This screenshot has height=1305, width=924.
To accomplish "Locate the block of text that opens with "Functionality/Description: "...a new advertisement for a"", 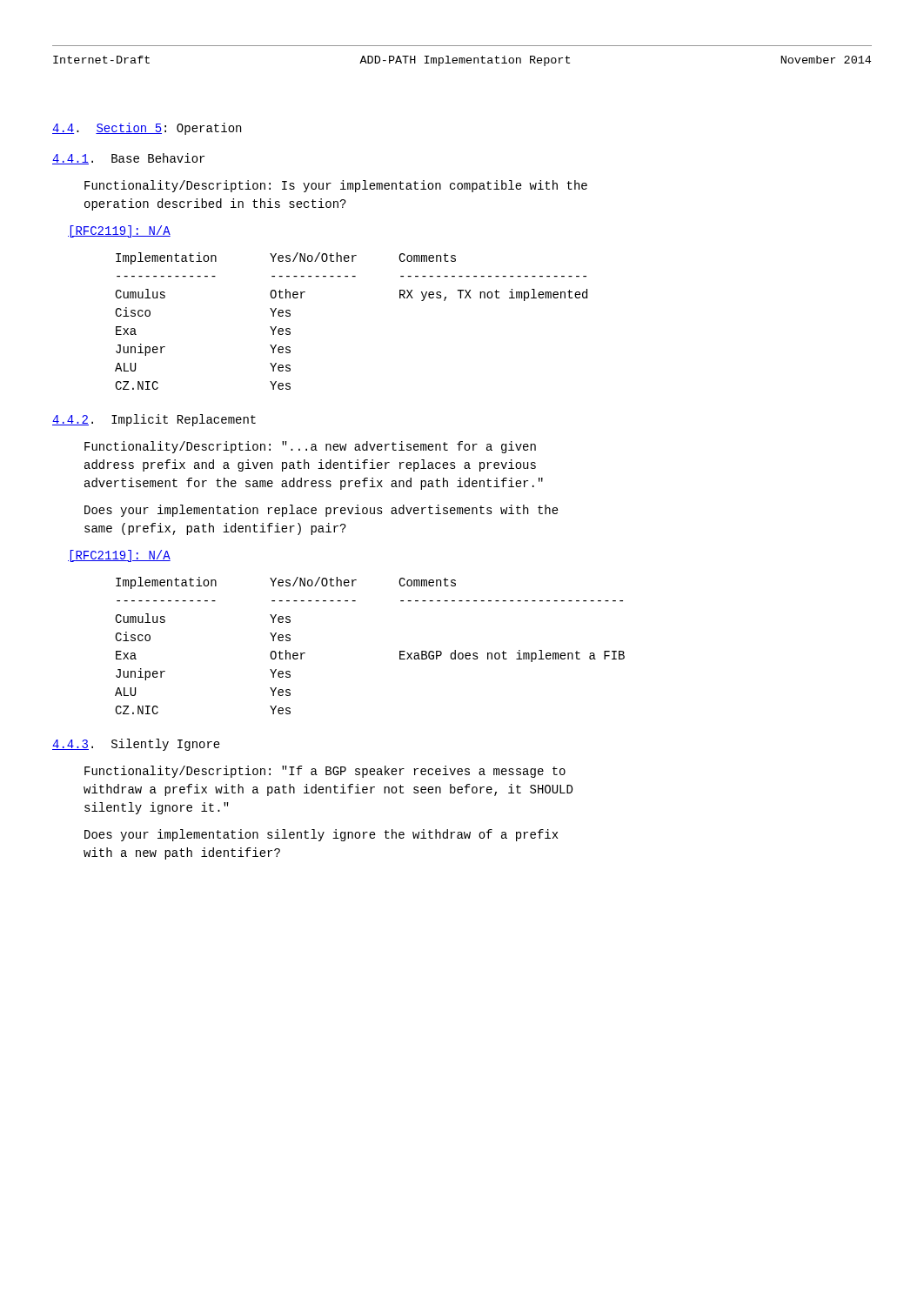I will (314, 465).
